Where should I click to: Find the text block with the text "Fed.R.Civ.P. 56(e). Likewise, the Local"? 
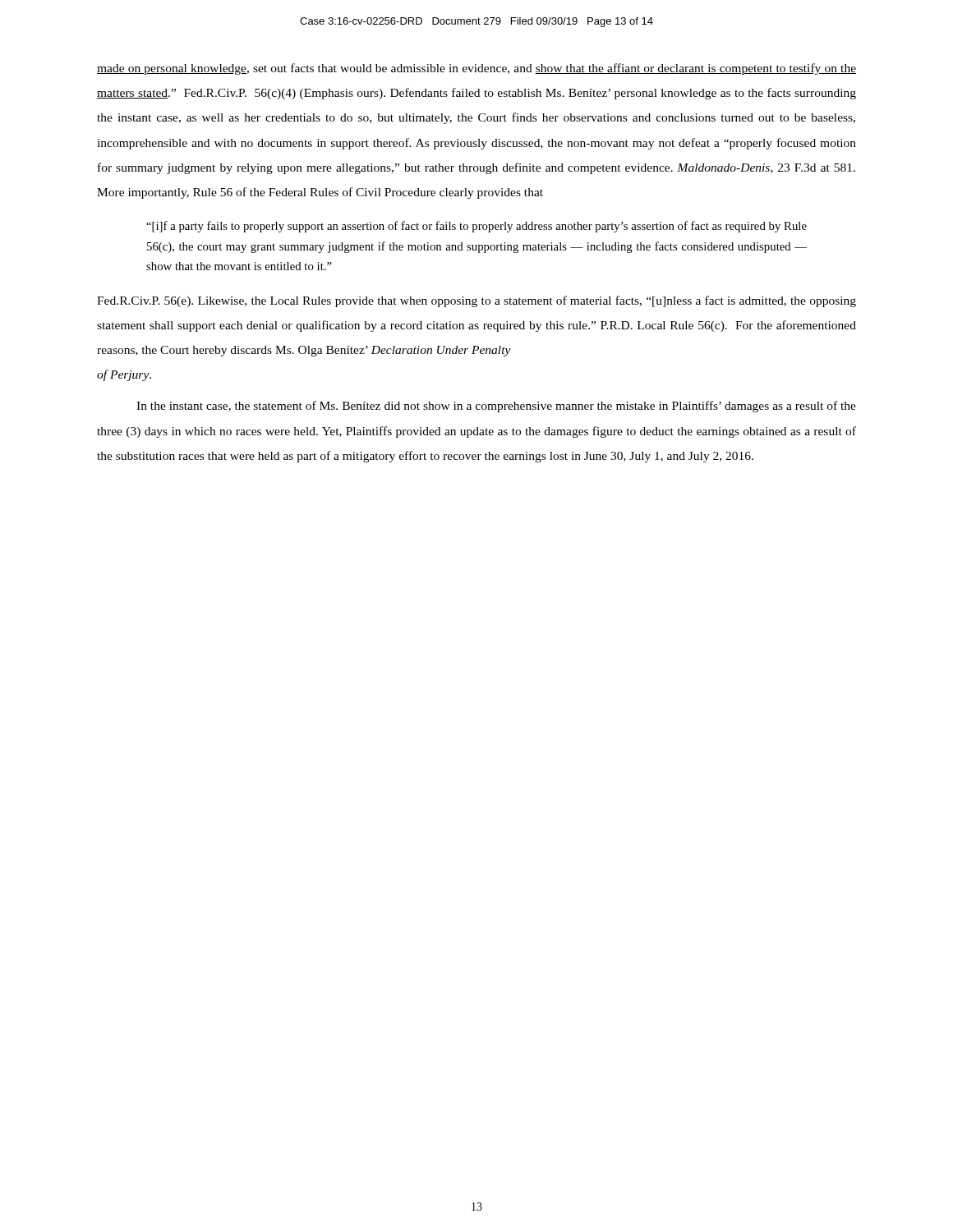click(x=476, y=338)
